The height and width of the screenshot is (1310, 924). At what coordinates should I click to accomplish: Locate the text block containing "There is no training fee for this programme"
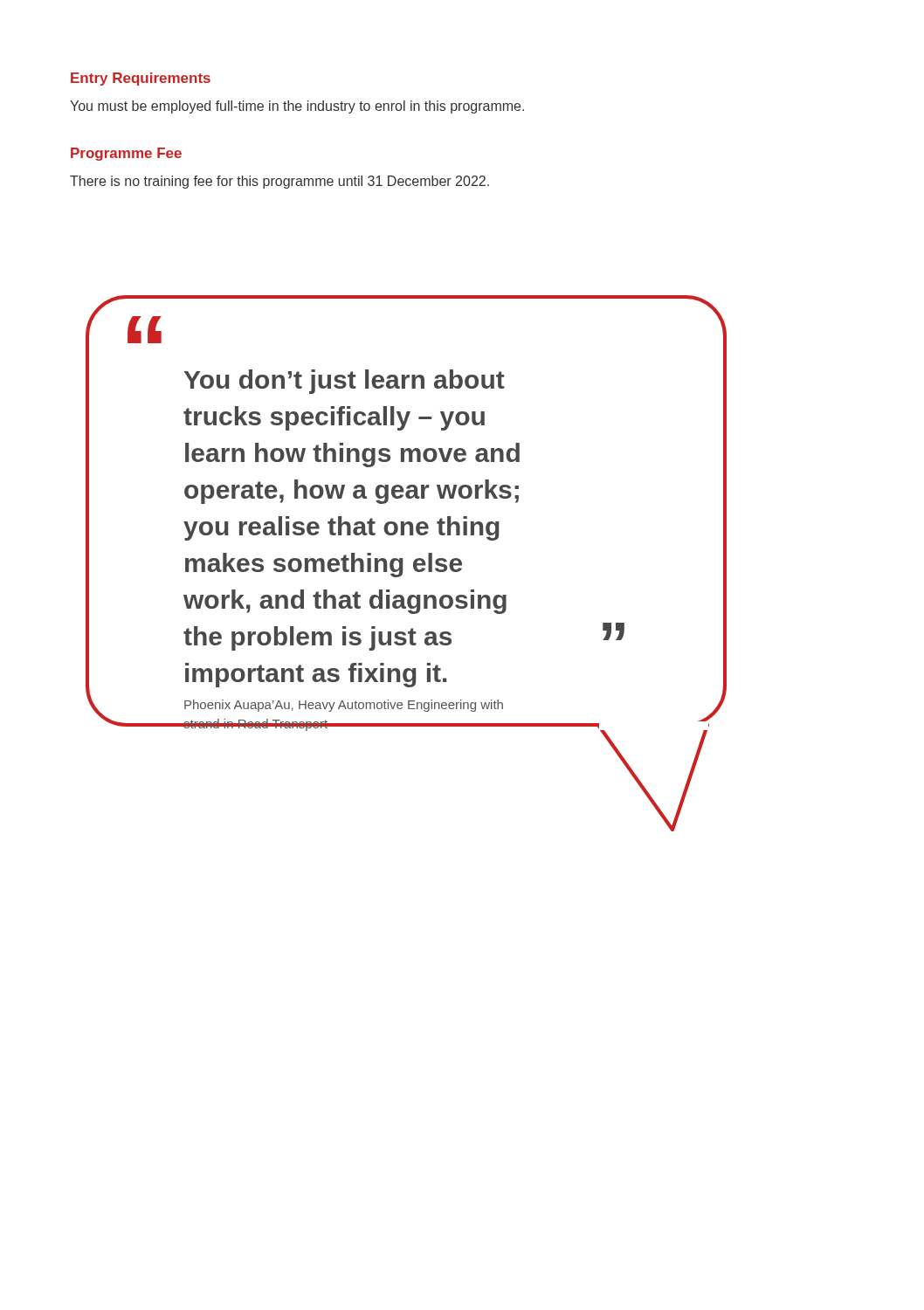click(280, 181)
